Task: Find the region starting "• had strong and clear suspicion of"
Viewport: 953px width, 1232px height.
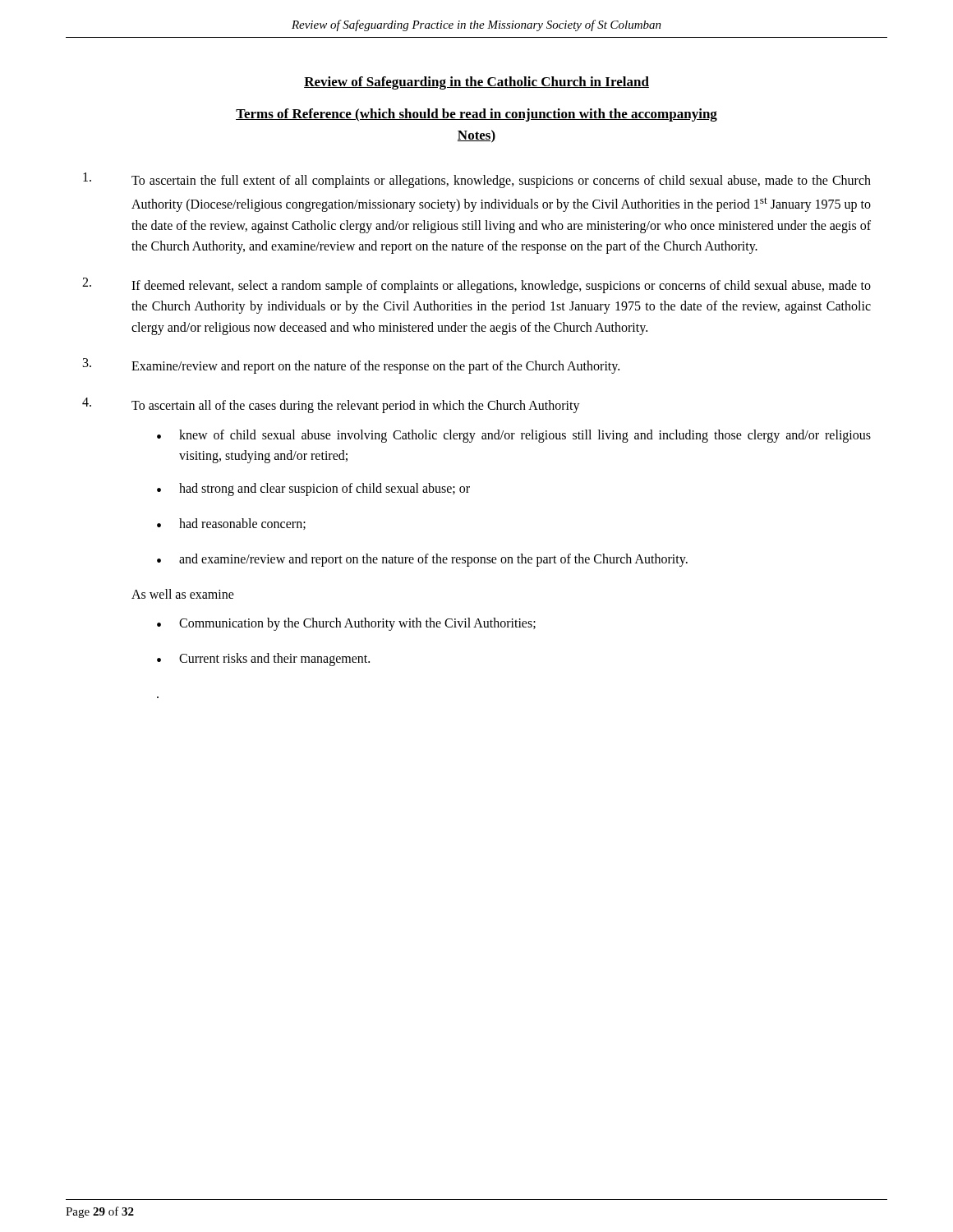Action: (313, 490)
